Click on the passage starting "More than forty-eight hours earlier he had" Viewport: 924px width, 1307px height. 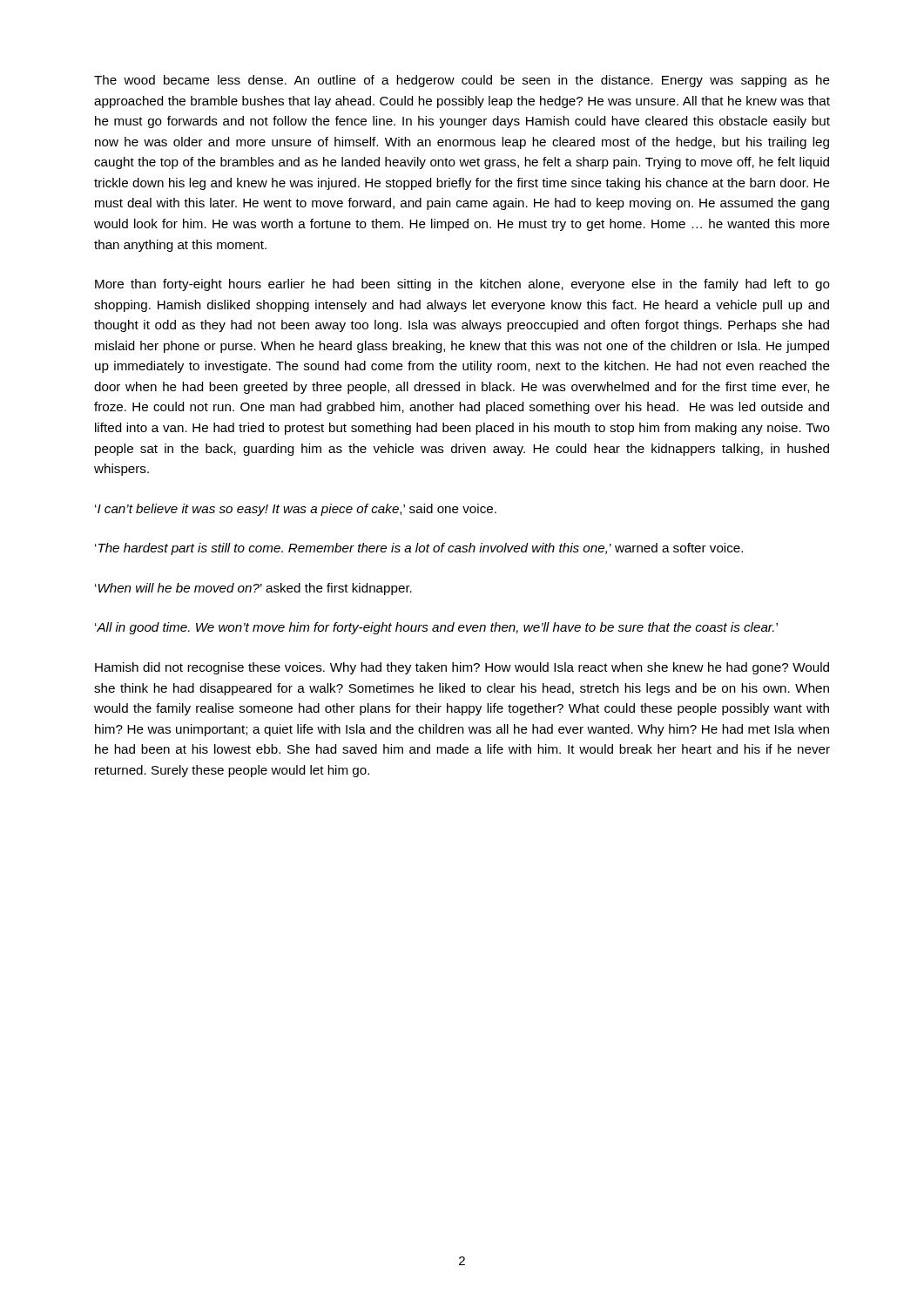pos(462,376)
